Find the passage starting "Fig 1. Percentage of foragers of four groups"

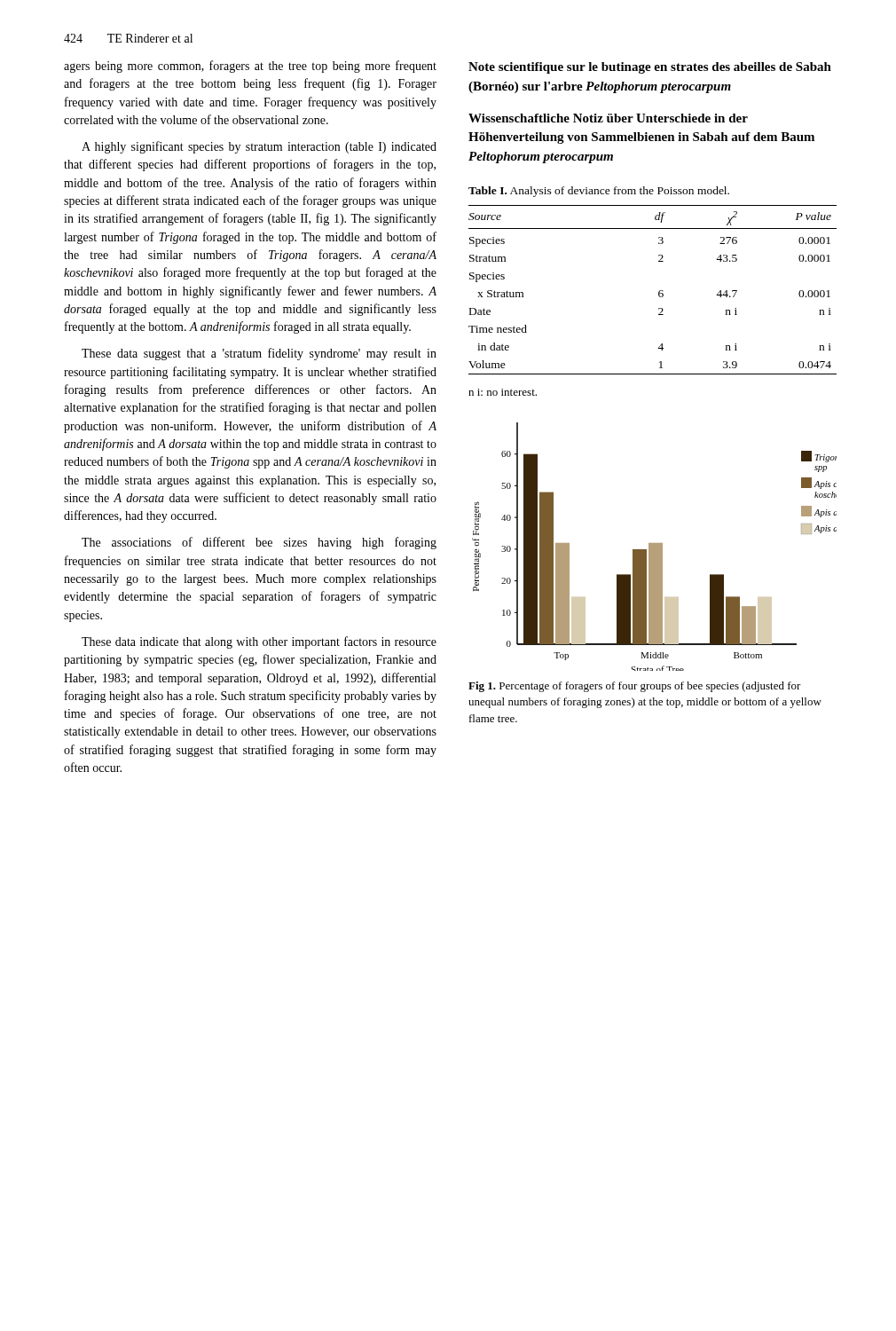[645, 702]
